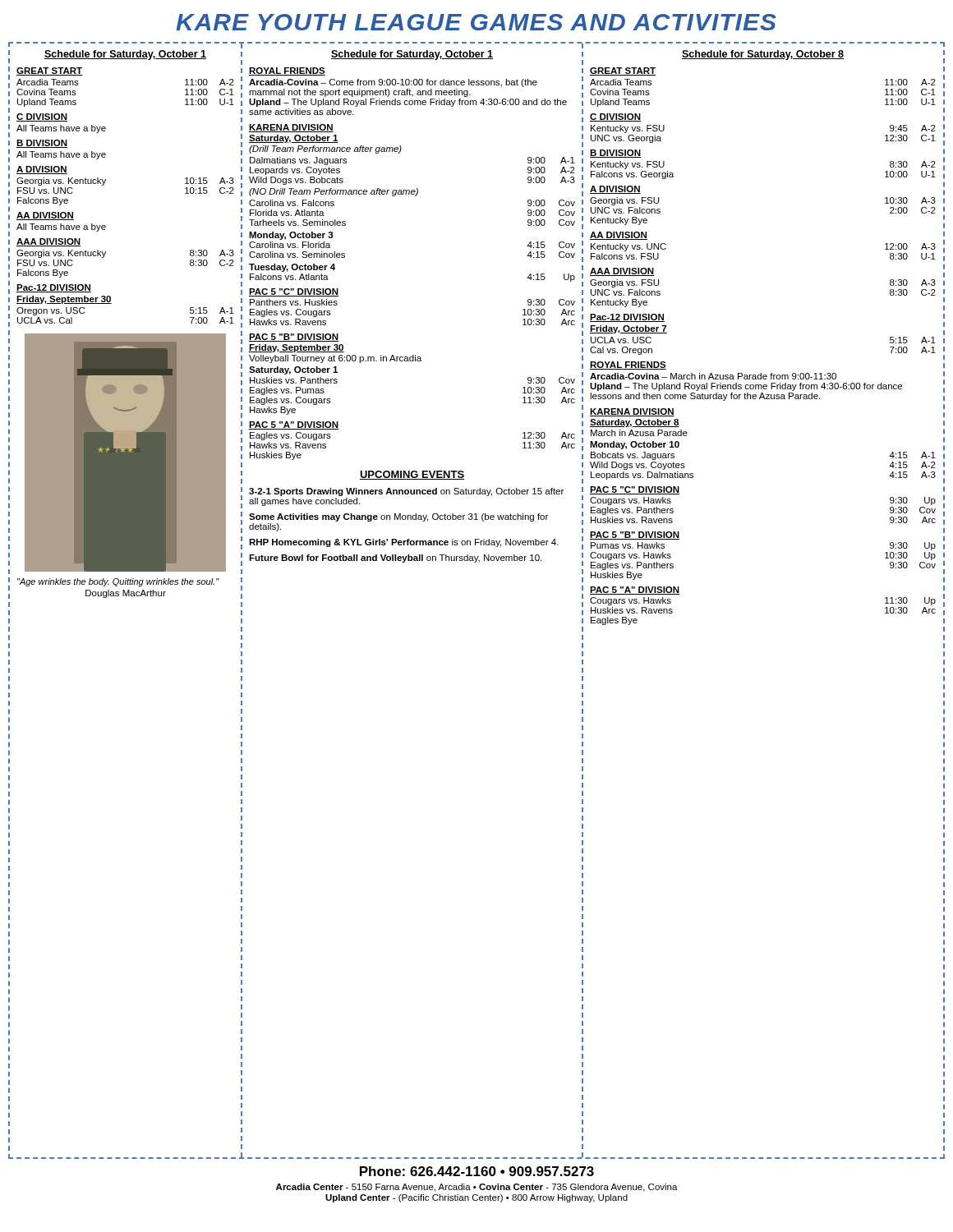The width and height of the screenshot is (953, 1232).
Task: Locate the text "ROYAL FRIENDS"
Action: [x=287, y=71]
